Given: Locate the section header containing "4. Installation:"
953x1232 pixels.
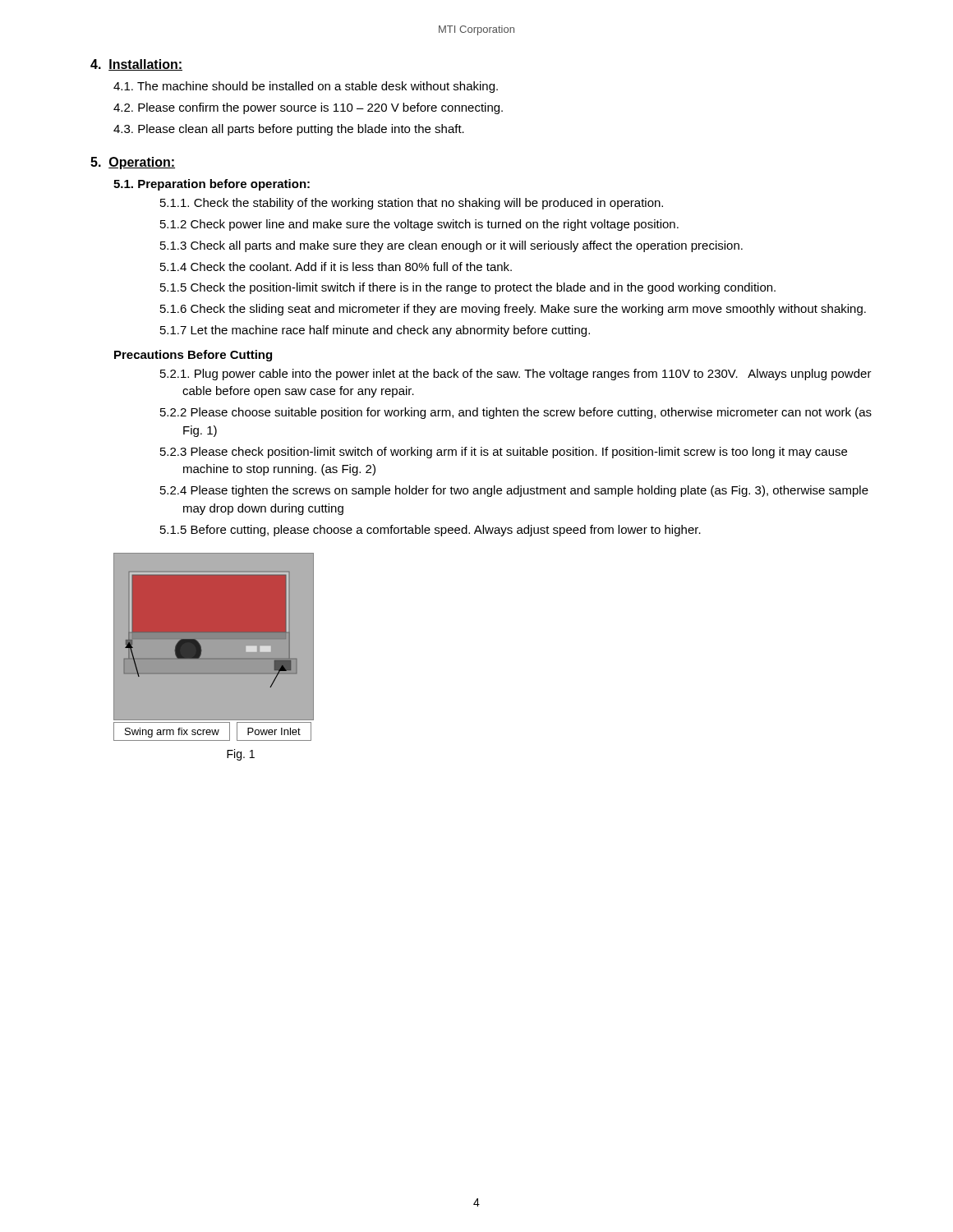Looking at the screenshot, I should tap(136, 64).
